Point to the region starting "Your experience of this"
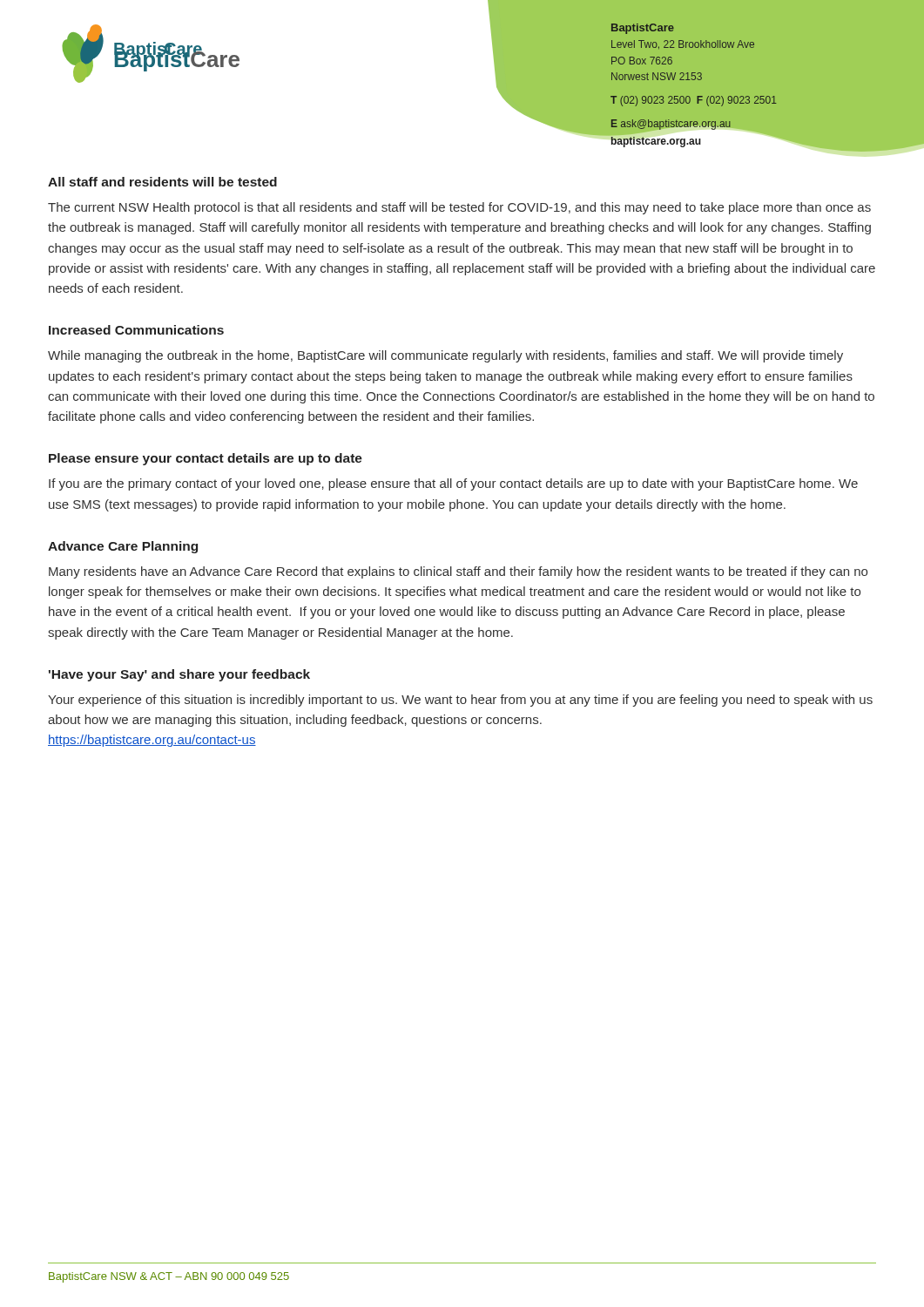The image size is (924, 1307). [x=460, y=719]
